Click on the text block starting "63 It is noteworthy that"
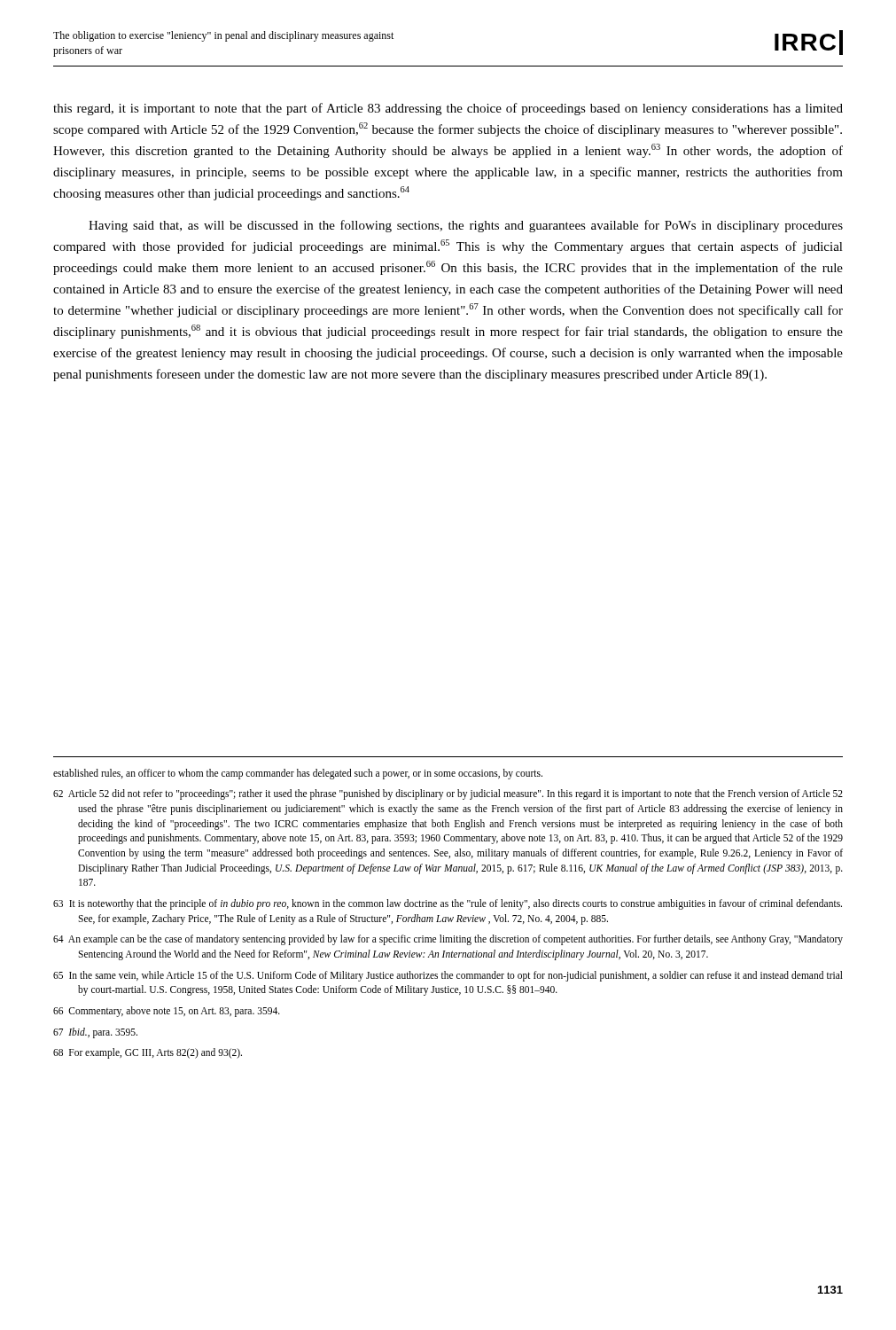 click(x=448, y=911)
